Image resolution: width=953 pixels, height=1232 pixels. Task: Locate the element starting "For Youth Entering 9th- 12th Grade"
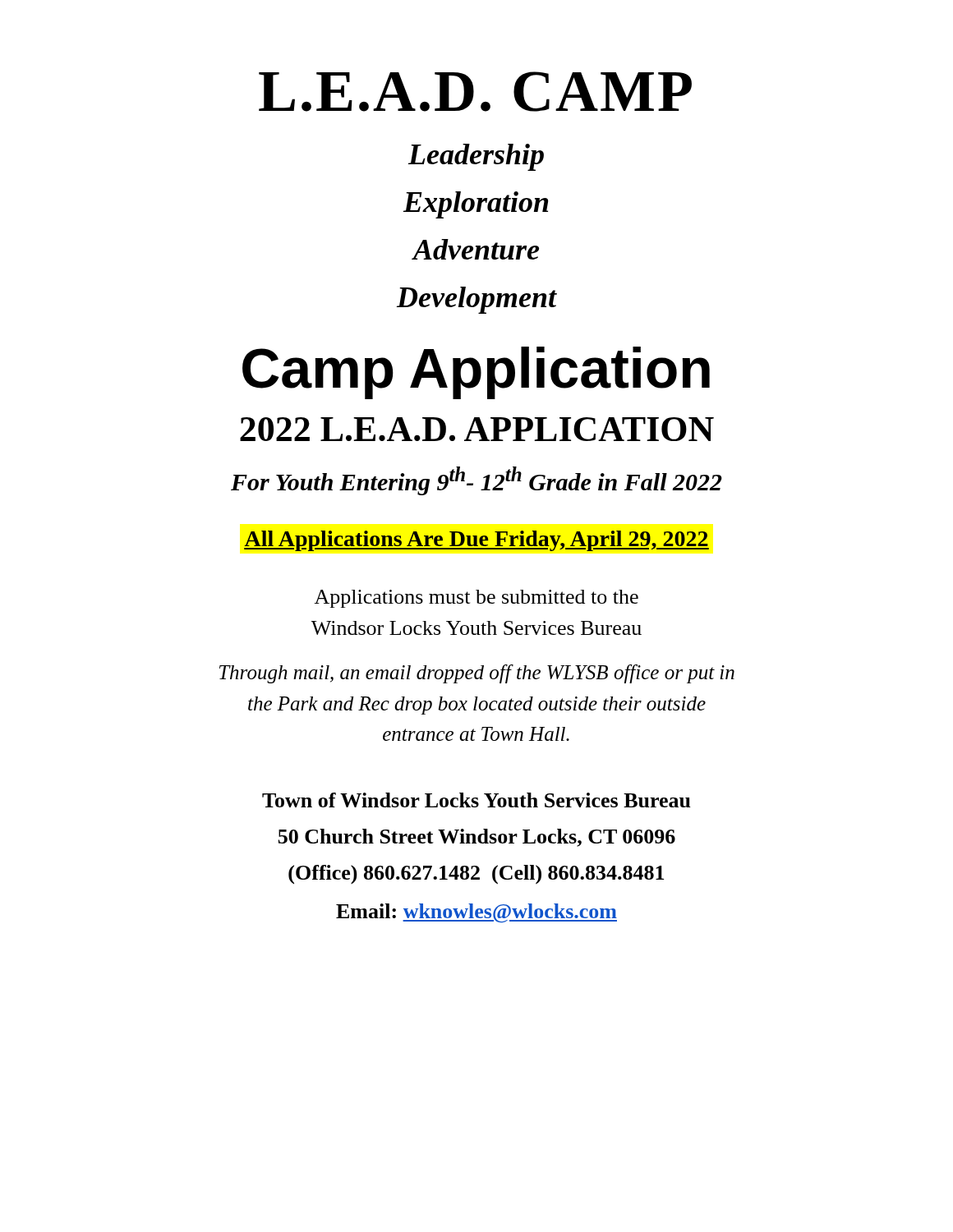point(476,479)
